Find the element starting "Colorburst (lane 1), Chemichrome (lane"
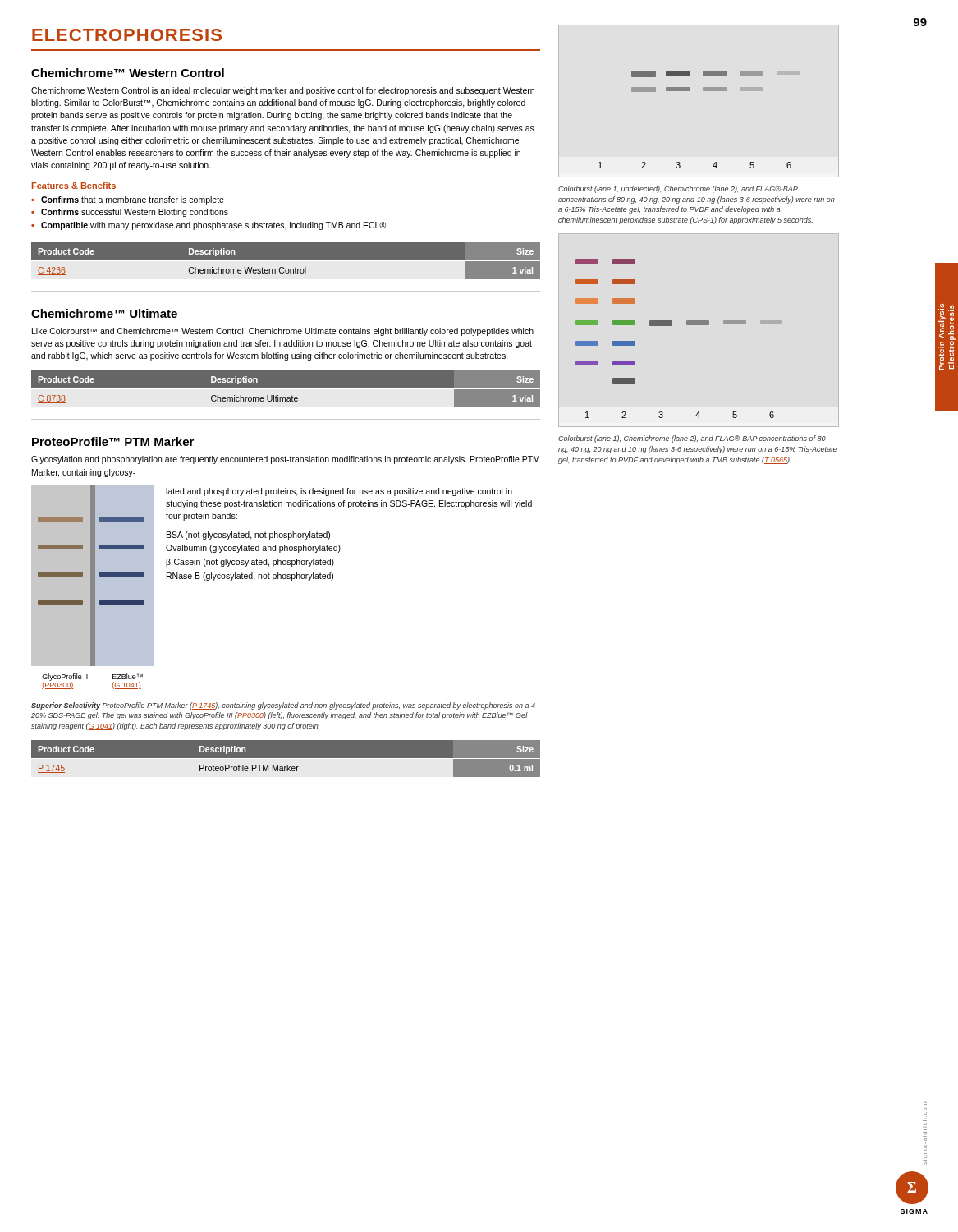 [698, 449]
